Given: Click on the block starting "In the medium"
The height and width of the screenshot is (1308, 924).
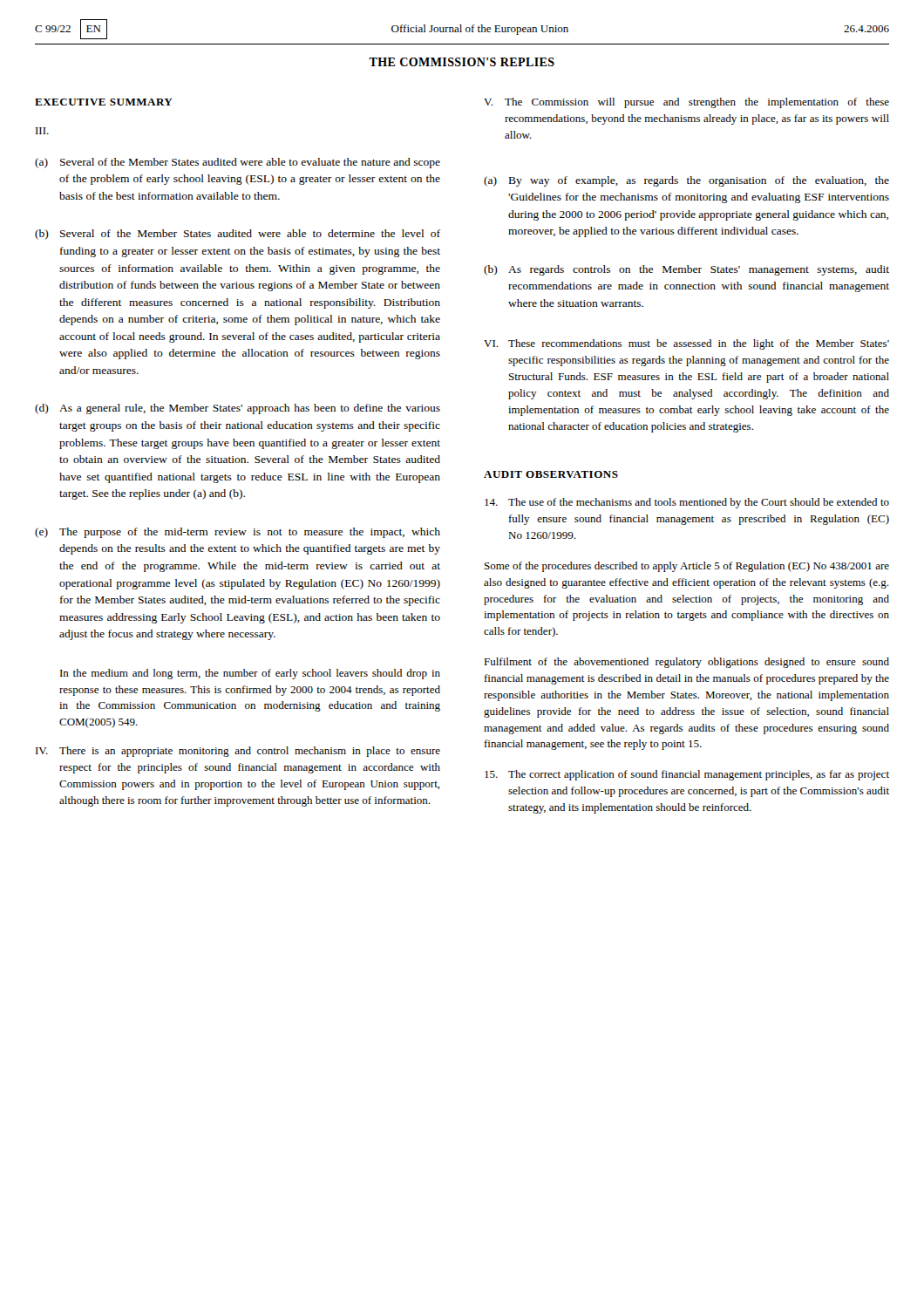Looking at the screenshot, I should click(x=250, y=697).
